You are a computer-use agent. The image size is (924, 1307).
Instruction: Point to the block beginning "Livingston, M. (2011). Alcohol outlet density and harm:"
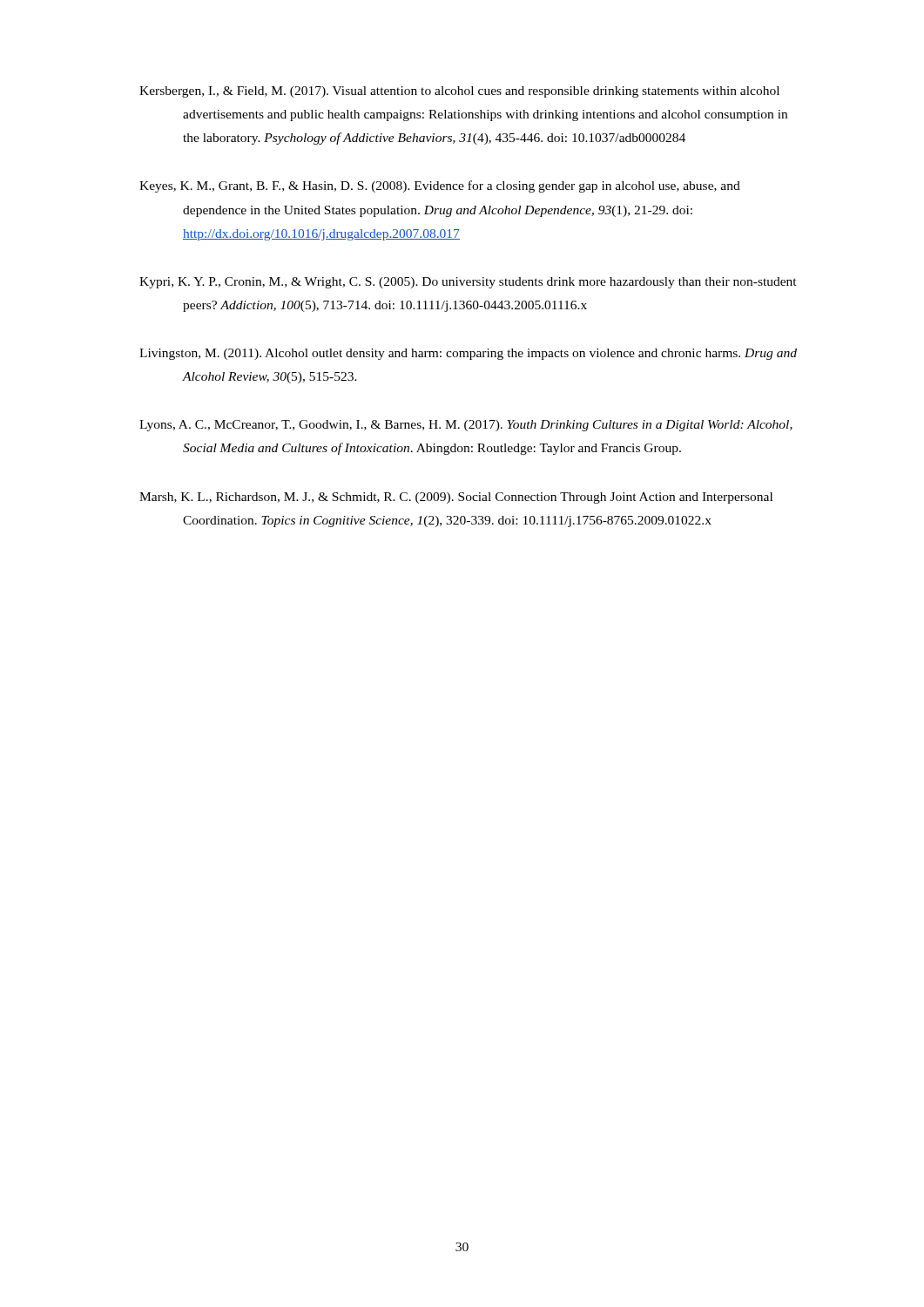[468, 364]
